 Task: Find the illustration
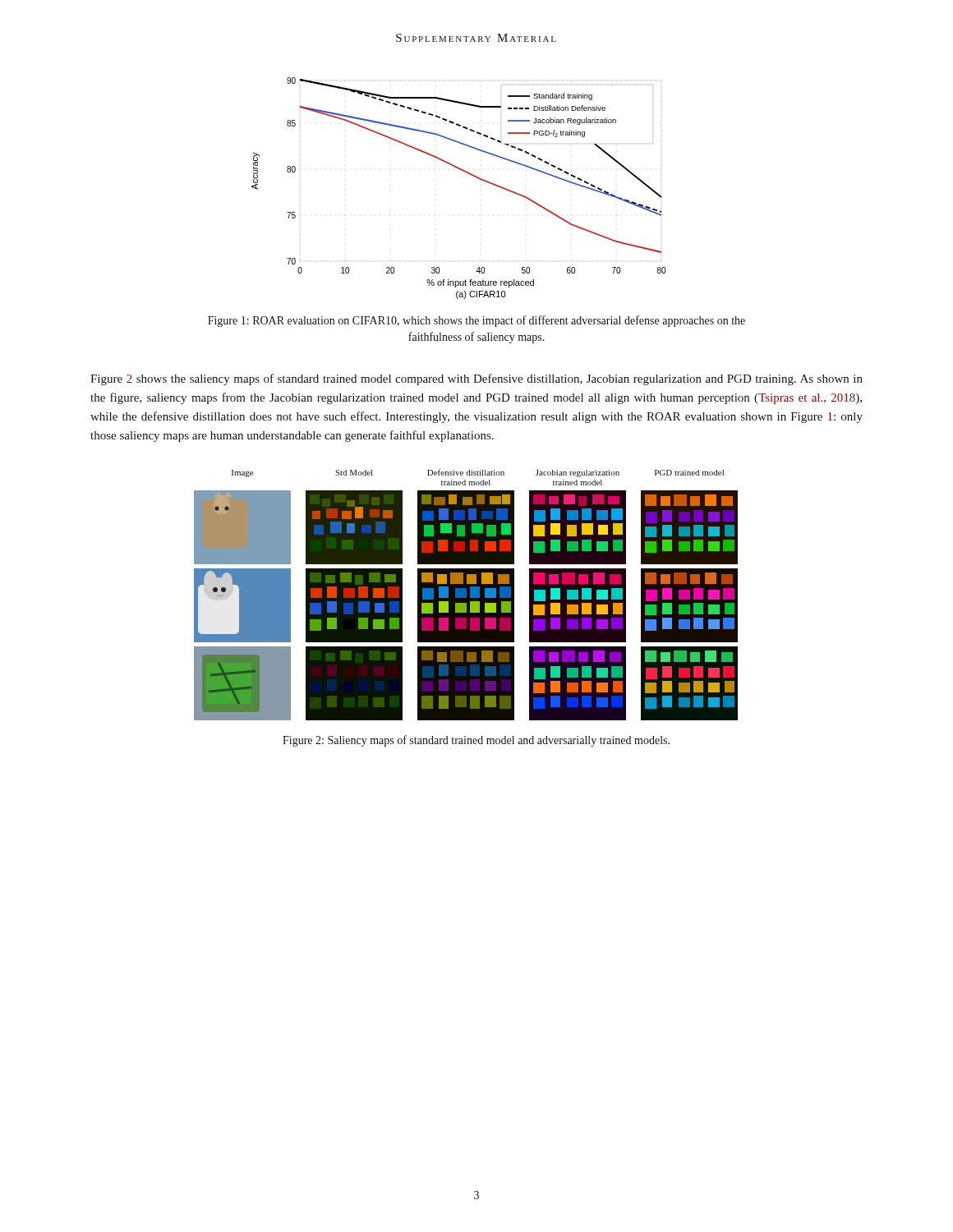click(476, 596)
